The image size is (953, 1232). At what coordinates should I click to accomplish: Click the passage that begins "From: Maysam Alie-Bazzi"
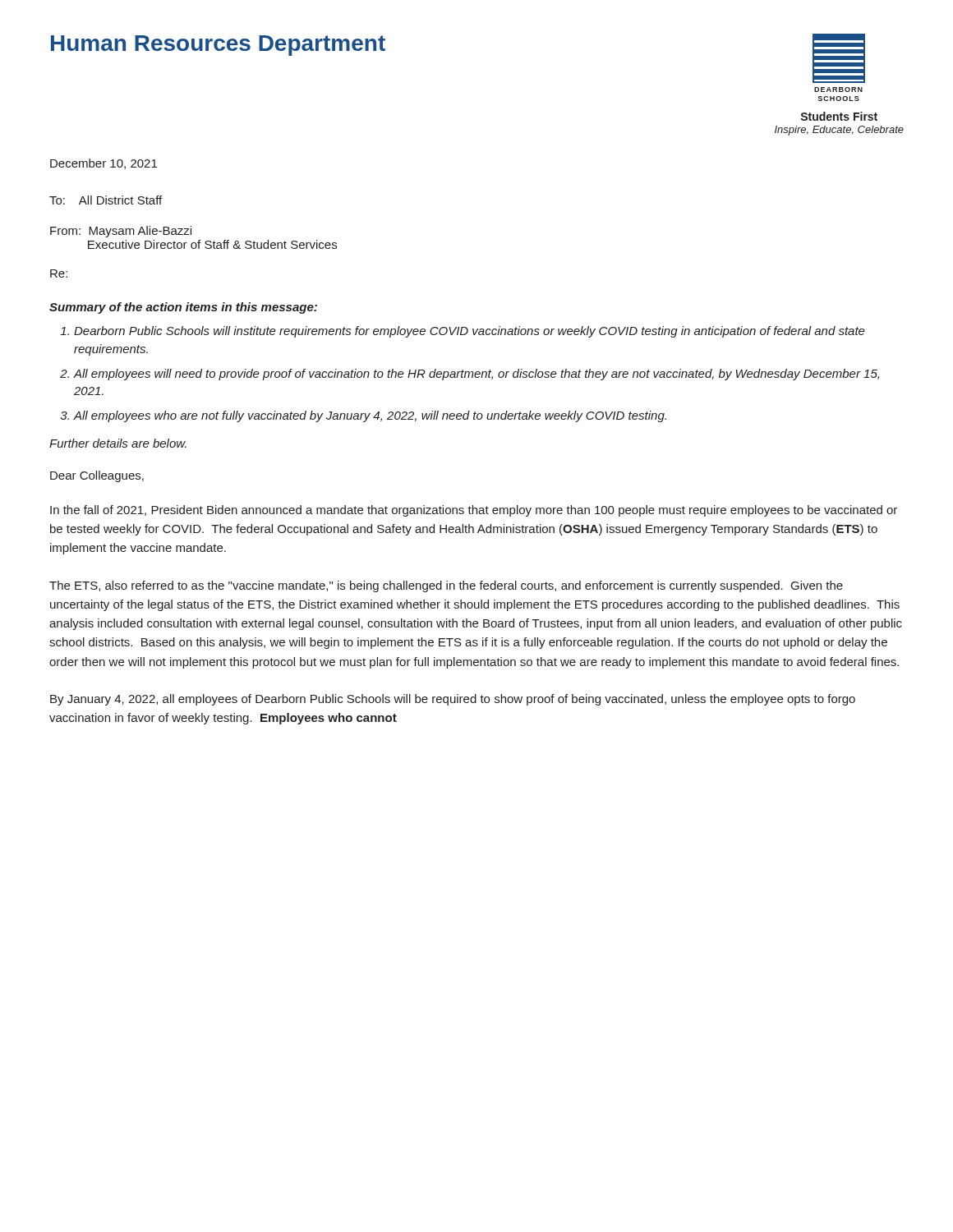pos(193,237)
